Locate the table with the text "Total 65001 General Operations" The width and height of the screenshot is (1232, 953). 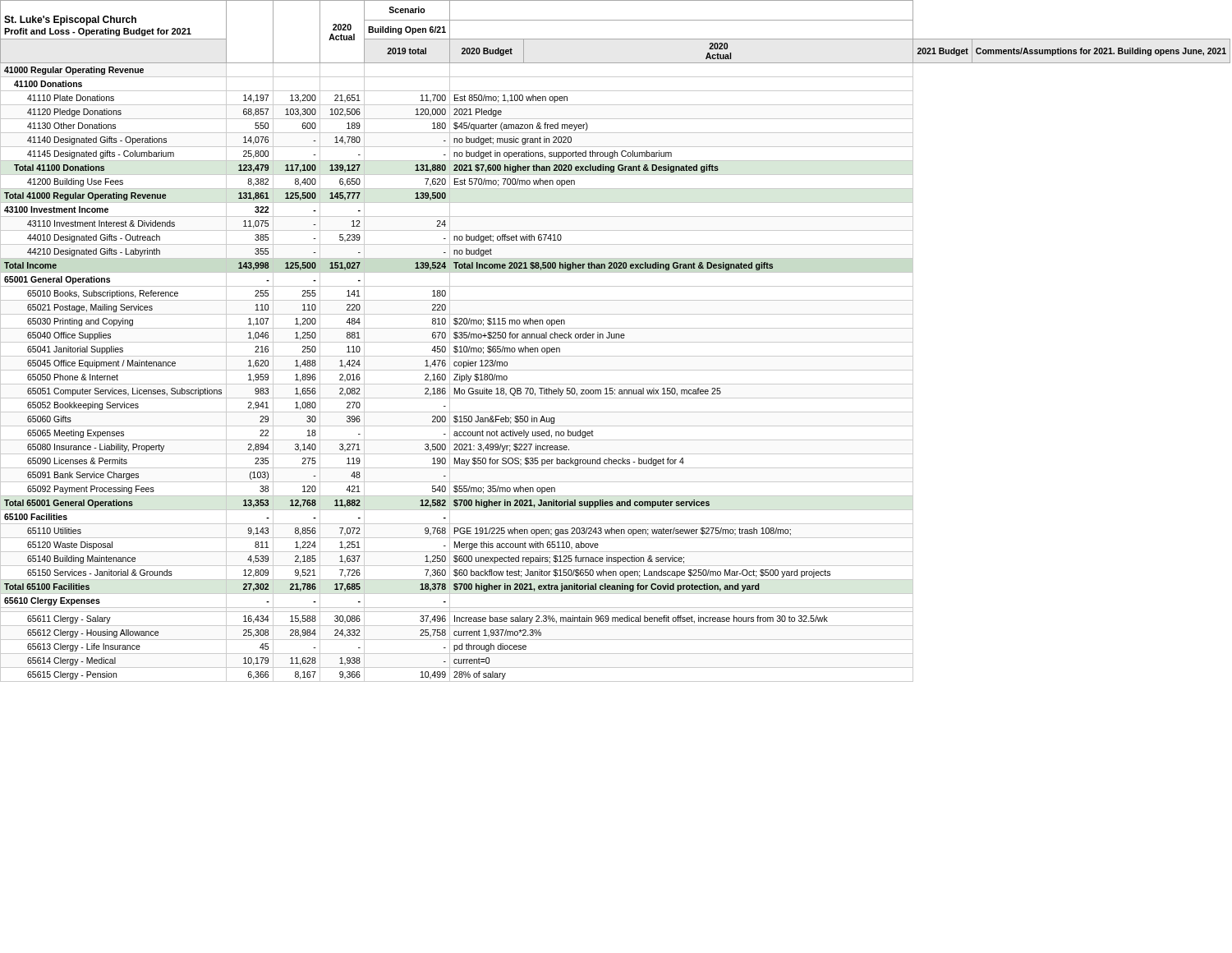click(x=615, y=341)
